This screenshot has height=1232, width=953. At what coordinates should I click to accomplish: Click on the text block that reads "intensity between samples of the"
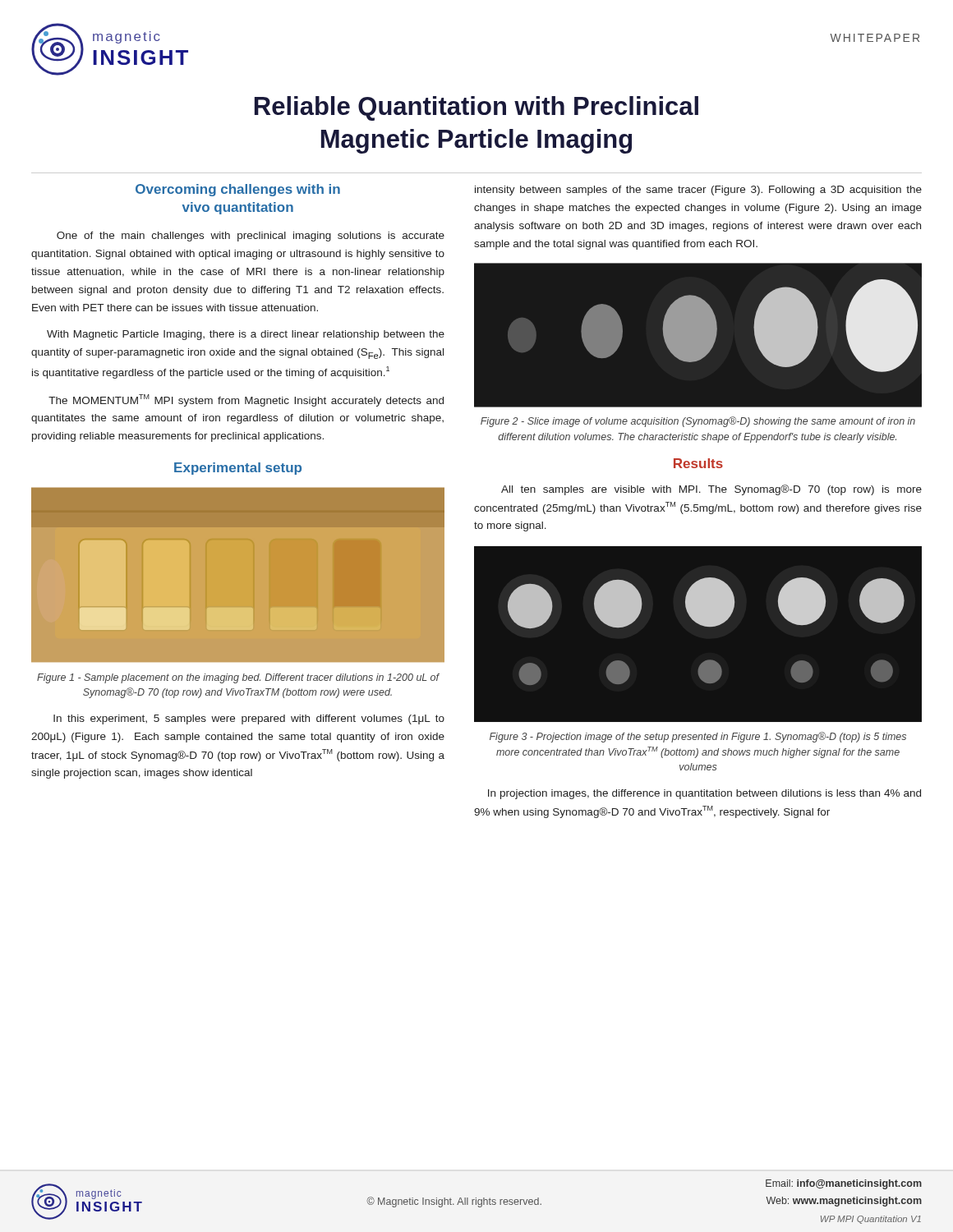pos(698,216)
